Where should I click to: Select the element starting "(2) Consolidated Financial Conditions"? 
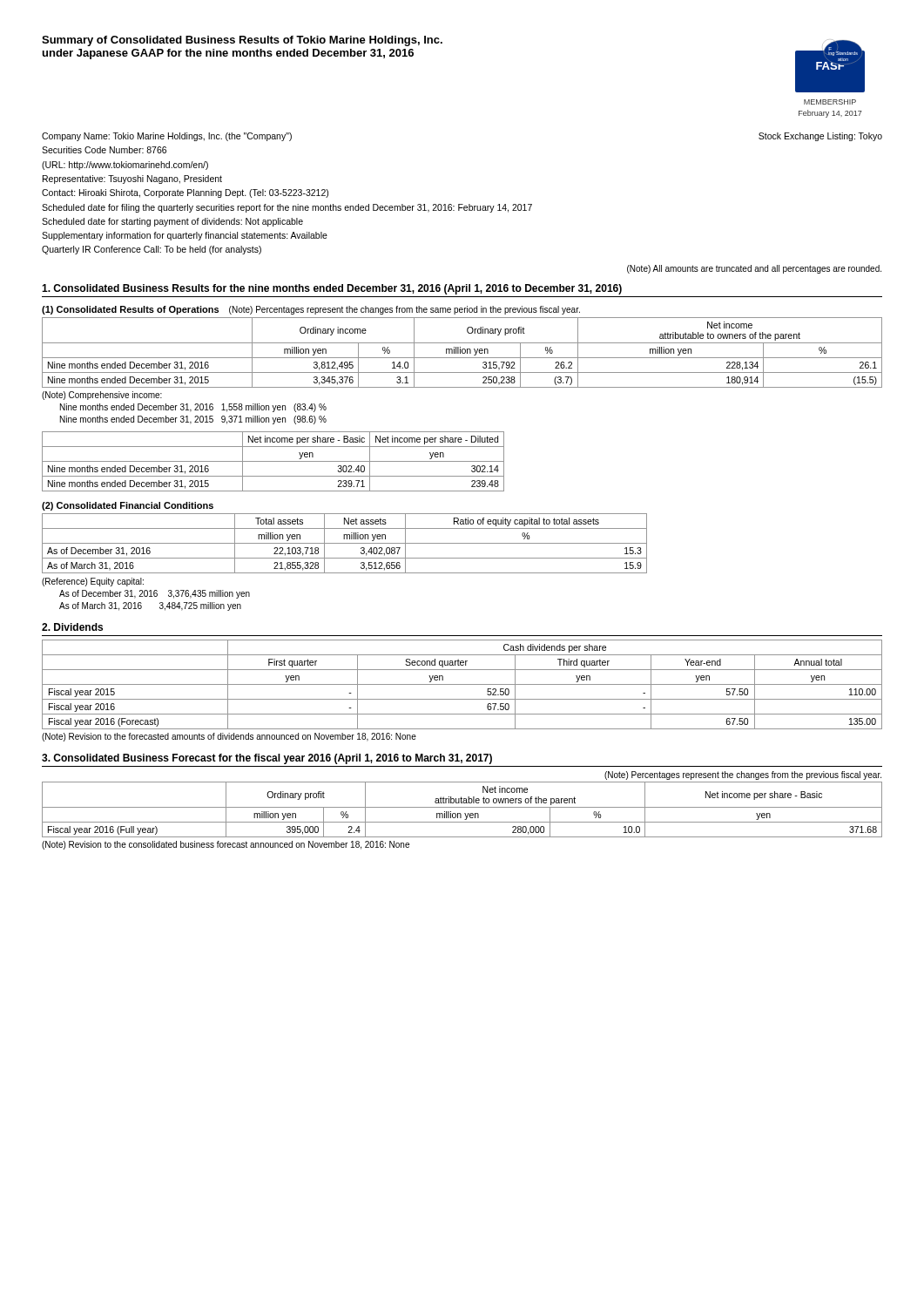128,505
